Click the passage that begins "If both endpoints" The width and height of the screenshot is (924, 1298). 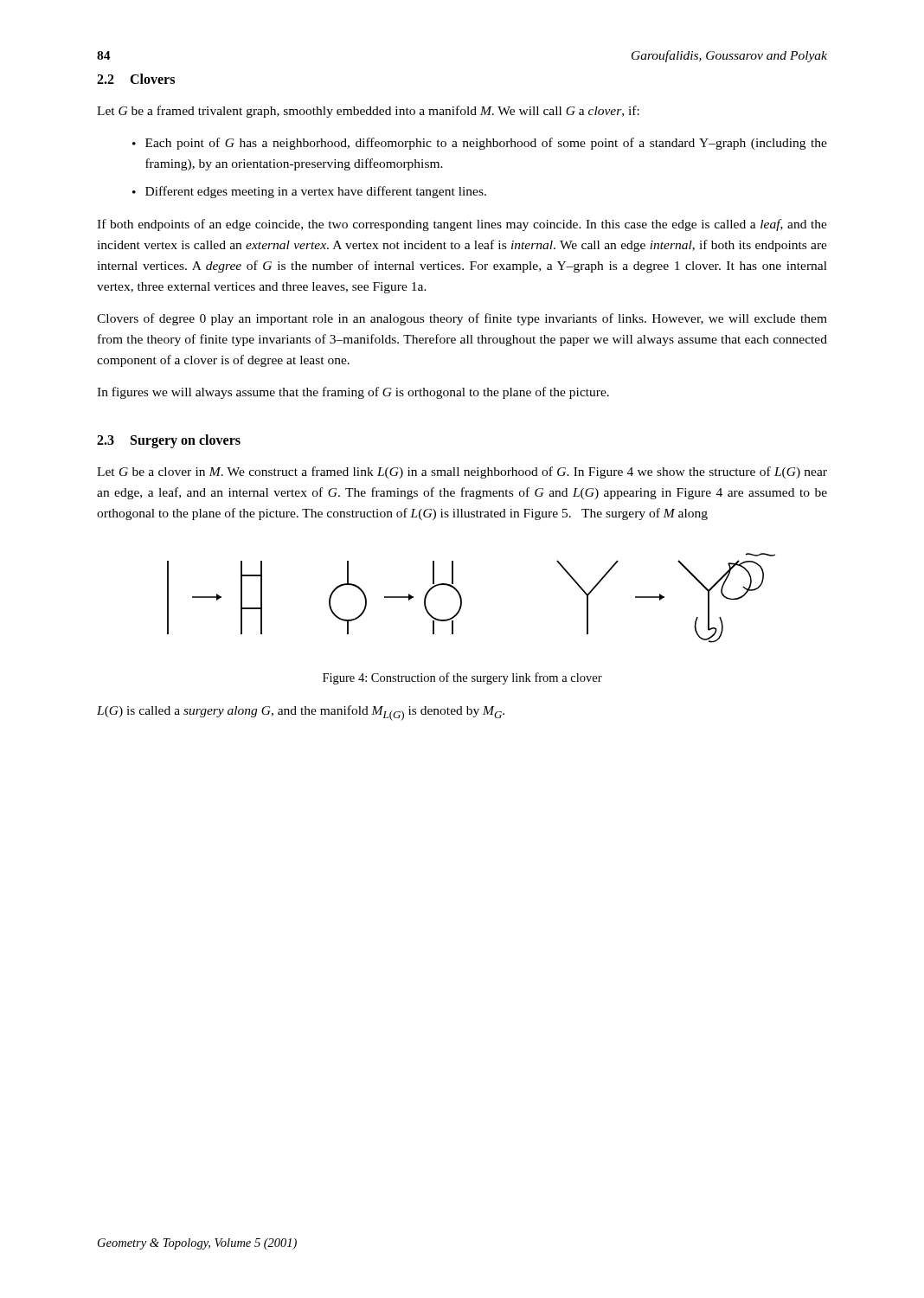click(x=462, y=255)
